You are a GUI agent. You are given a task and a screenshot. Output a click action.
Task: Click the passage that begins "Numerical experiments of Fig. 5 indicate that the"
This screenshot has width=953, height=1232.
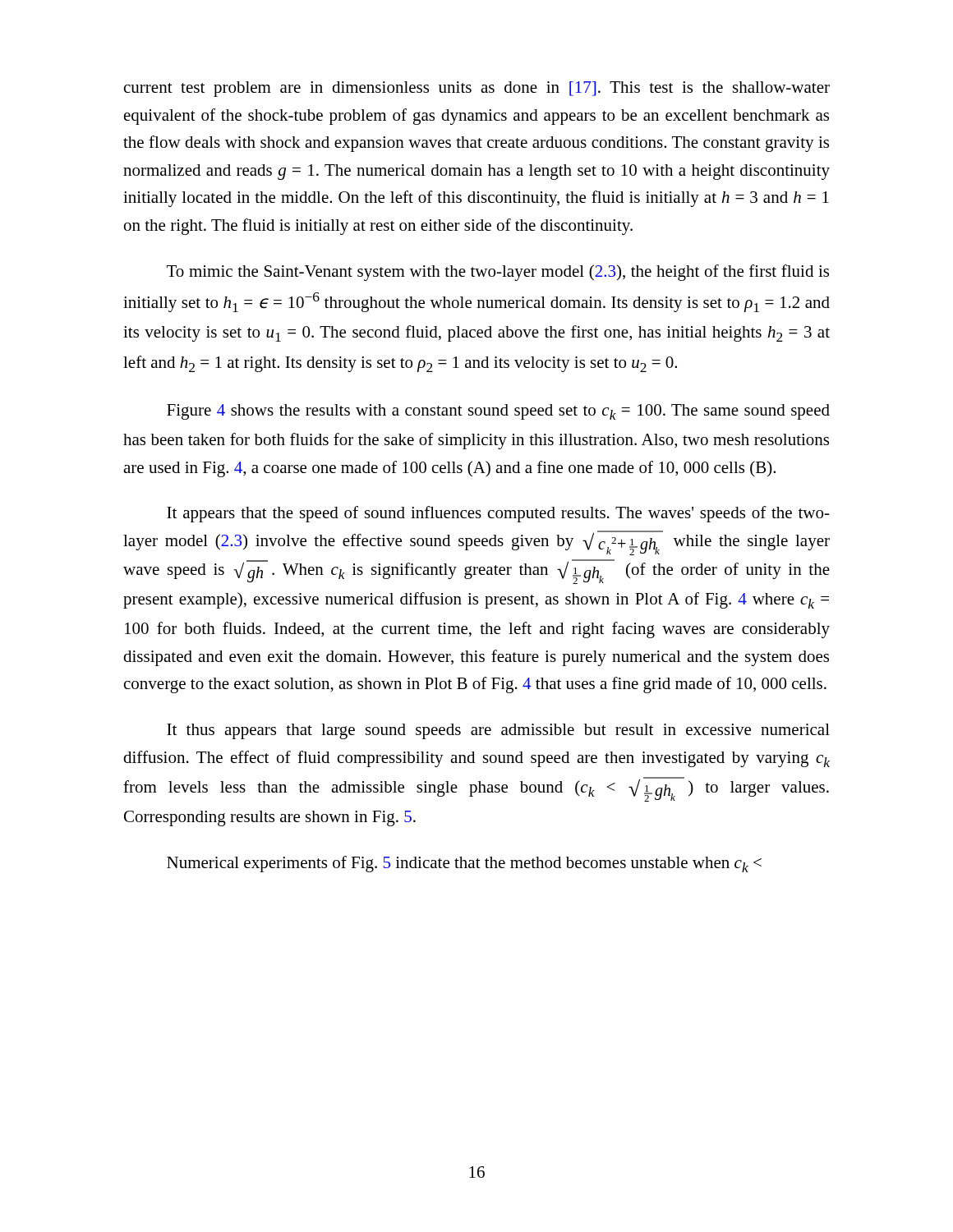click(464, 864)
